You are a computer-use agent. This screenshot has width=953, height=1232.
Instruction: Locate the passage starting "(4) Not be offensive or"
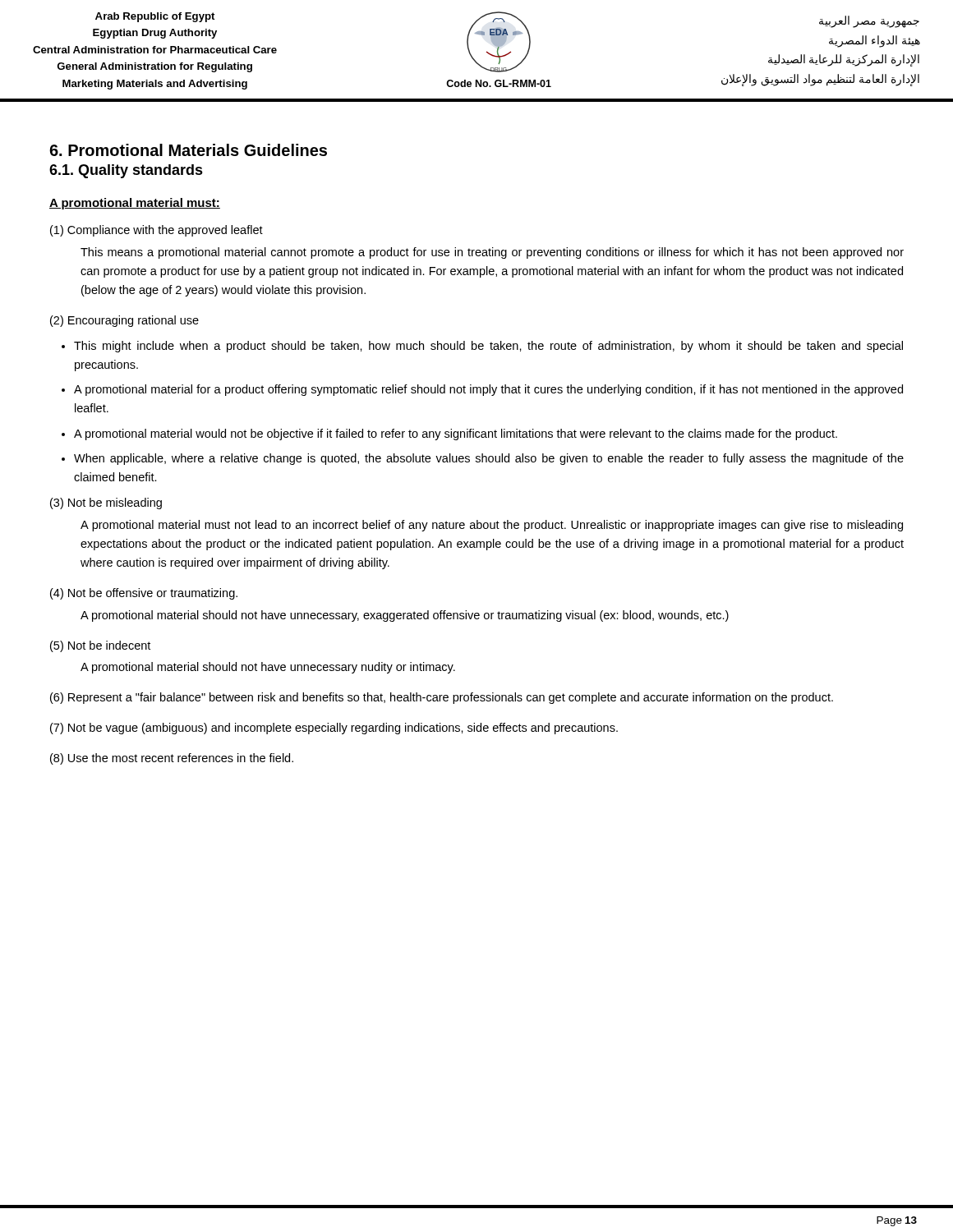pyautogui.click(x=476, y=605)
